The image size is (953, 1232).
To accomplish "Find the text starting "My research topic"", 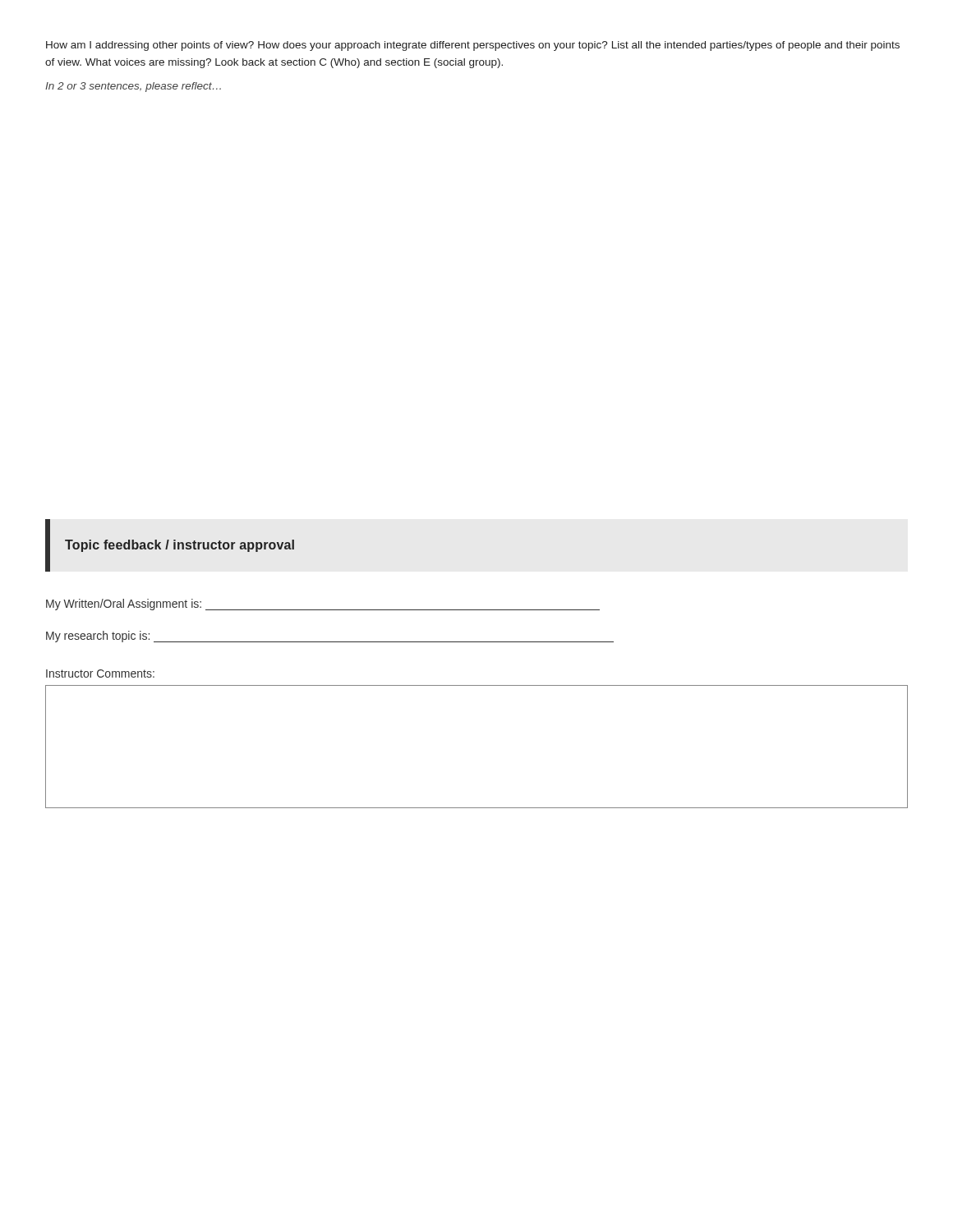I will [x=330, y=634].
